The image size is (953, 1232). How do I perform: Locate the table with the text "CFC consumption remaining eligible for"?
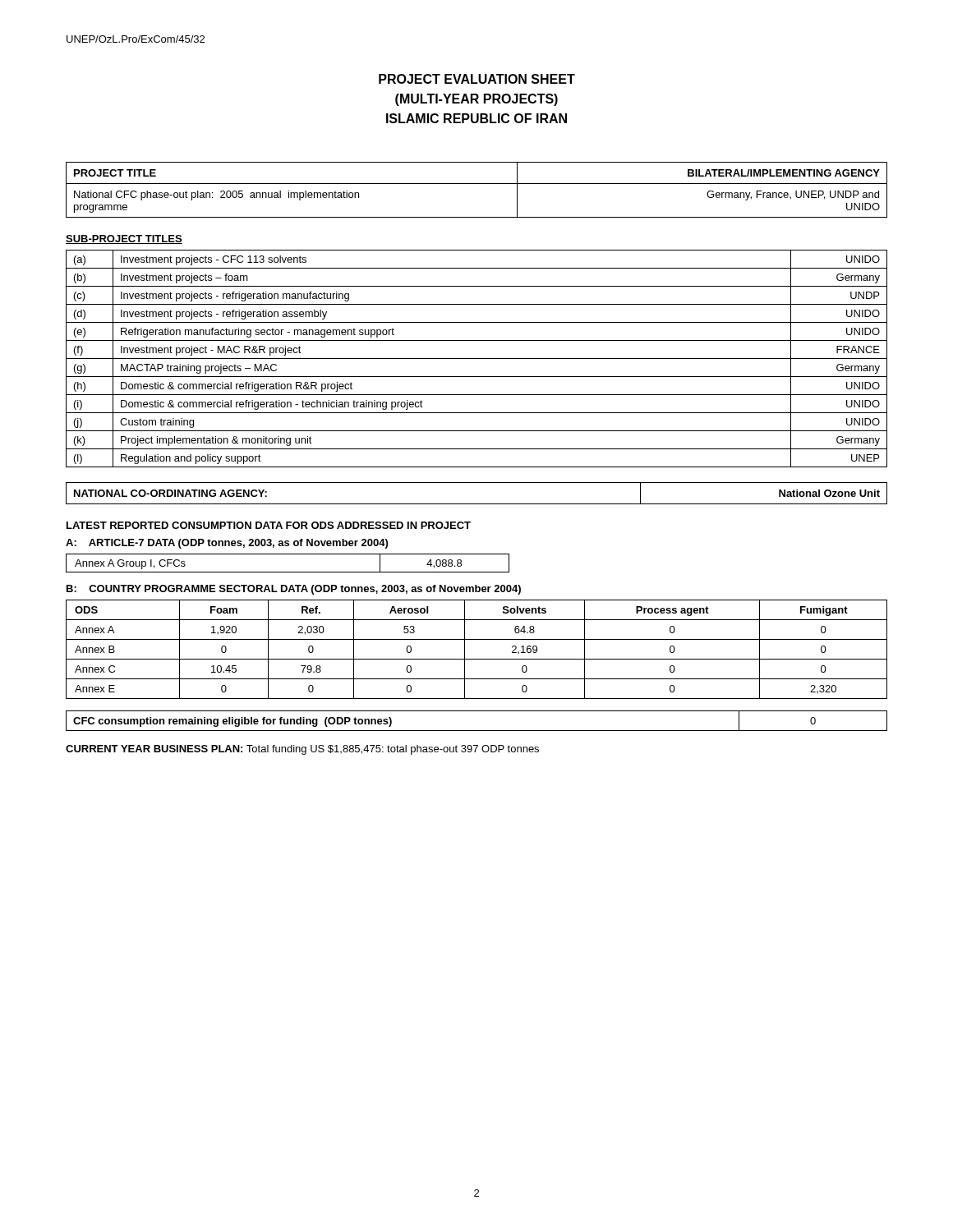coord(476,721)
